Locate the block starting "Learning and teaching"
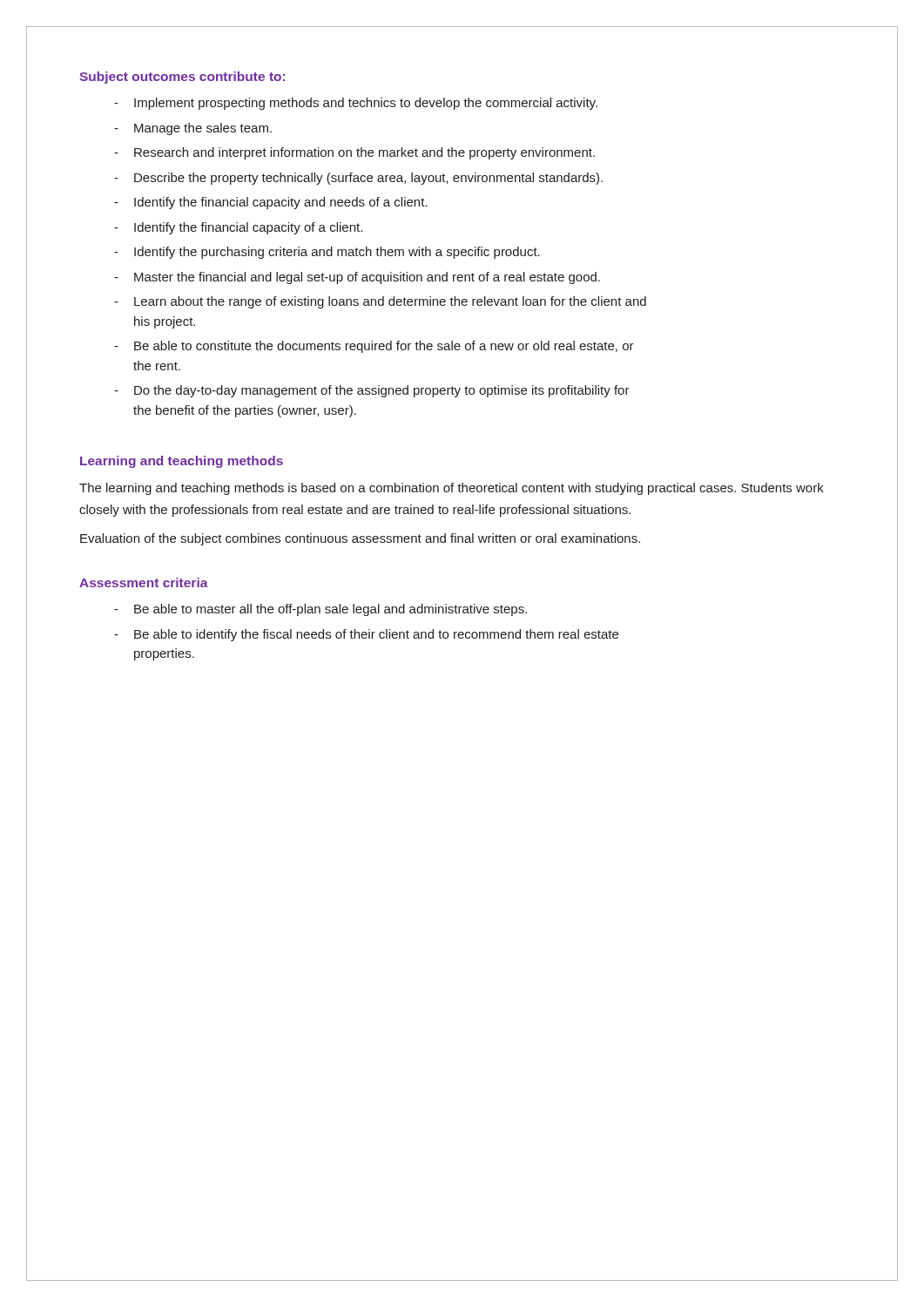924x1307 pixels. click(181, 461)
